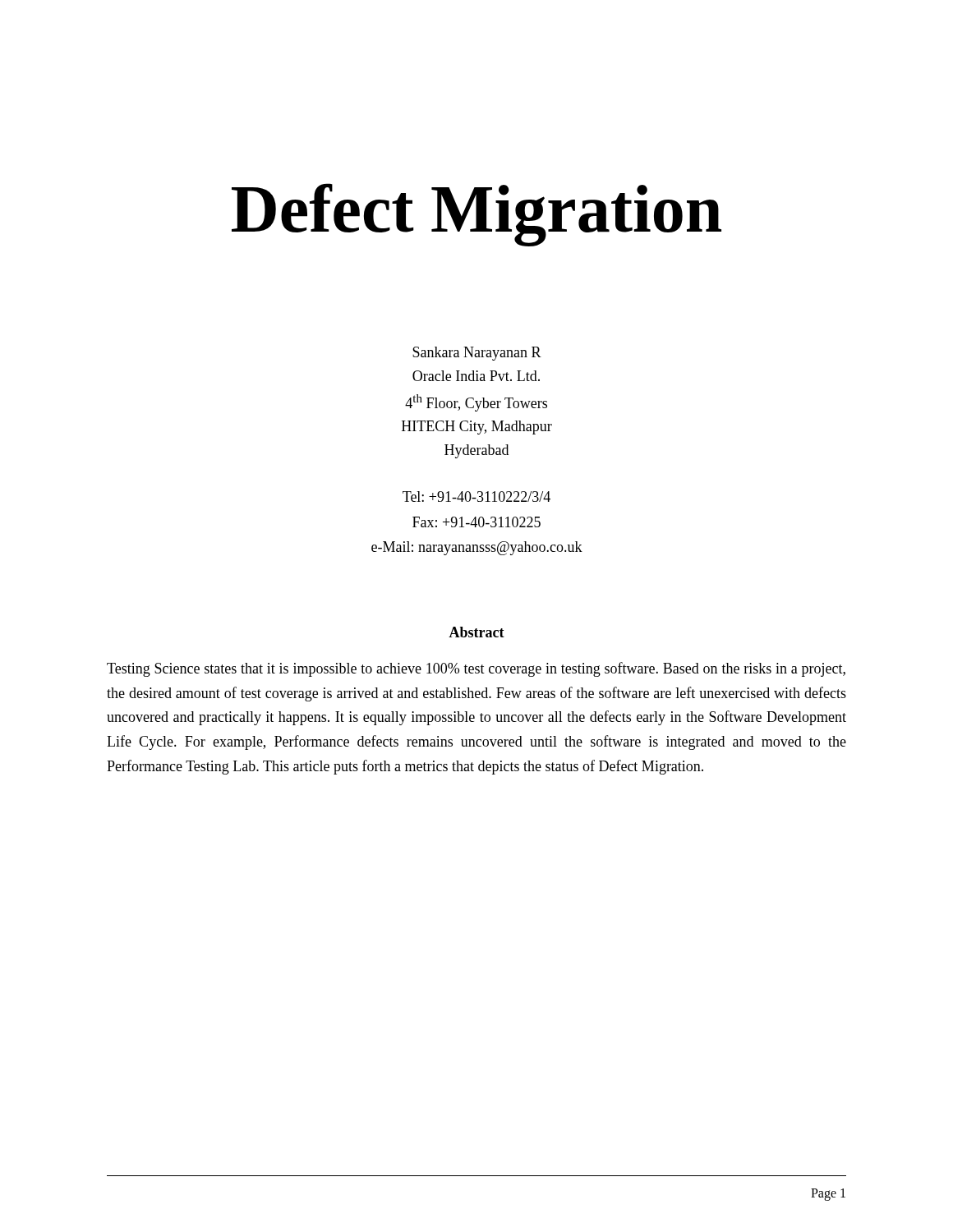The height and width of the screenshot is (1232, 953).
Task: Find "Tel: +91-40-3110222/3/4 Fax: +91-40-3110225 e-Mail: narayanansss@yahoo.co.uk" on this page
Action: pos(476,522)
